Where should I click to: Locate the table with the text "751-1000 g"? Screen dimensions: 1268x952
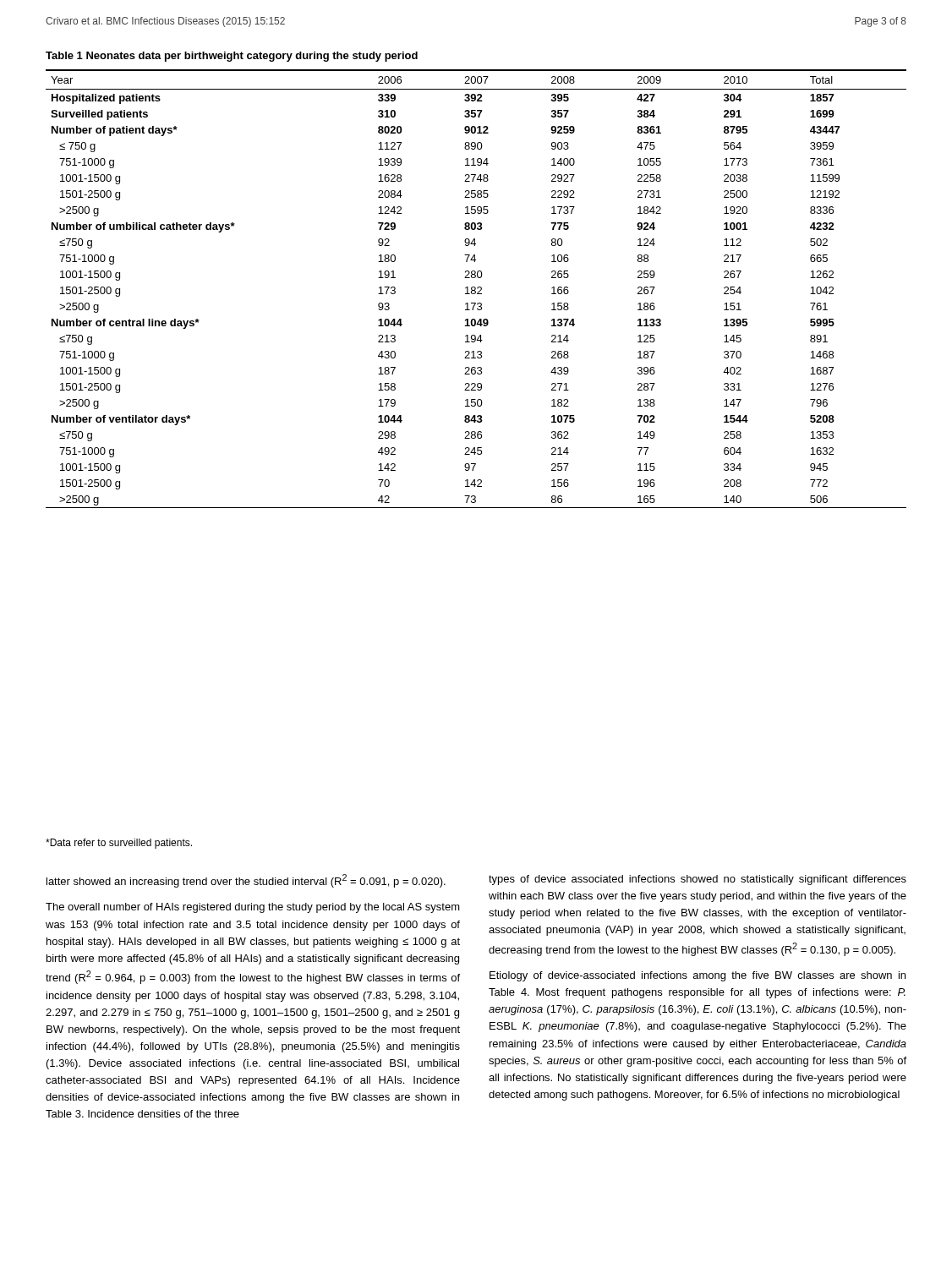coord(476,289)
